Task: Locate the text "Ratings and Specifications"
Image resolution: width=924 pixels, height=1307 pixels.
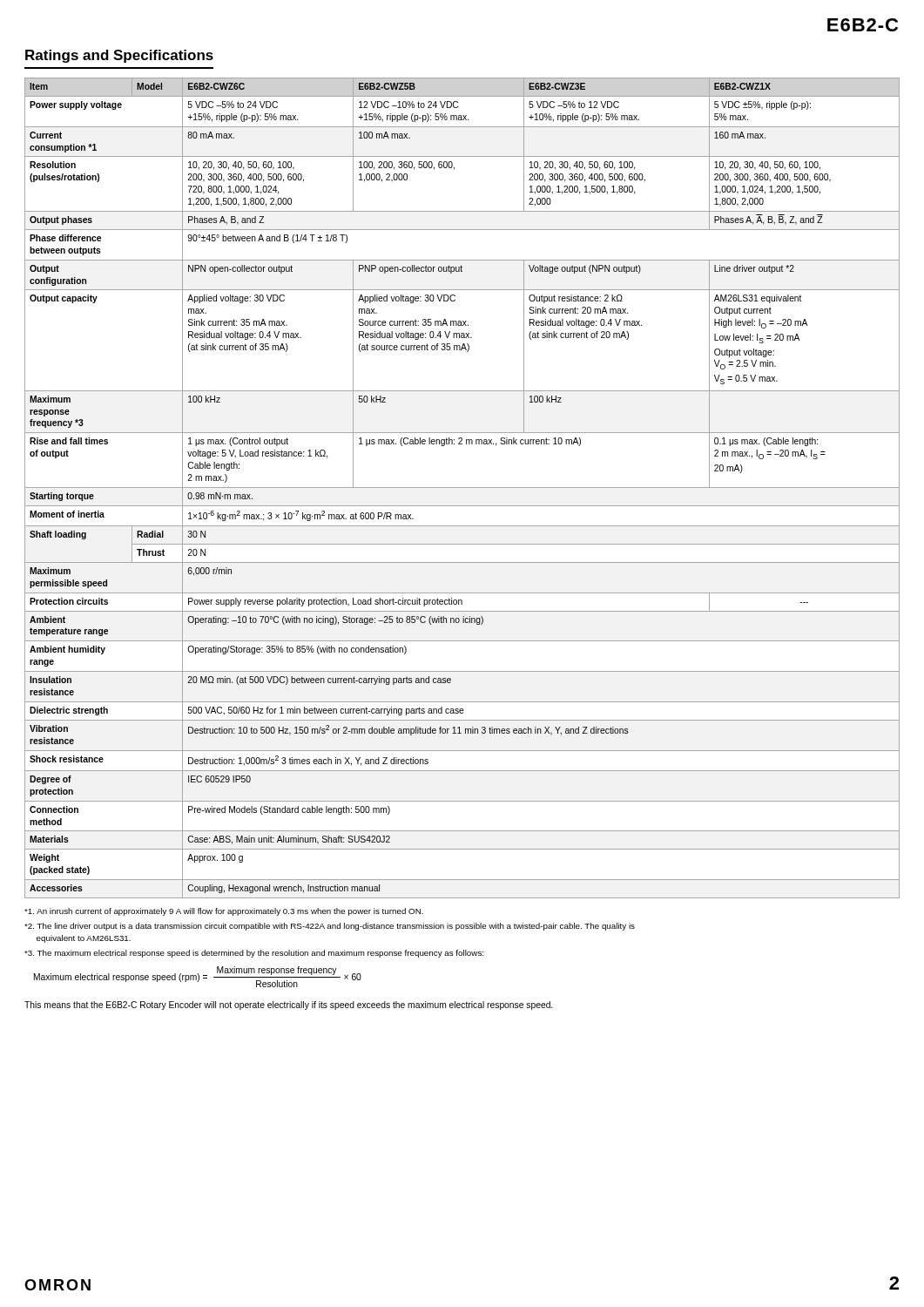Action: point(119,55)
